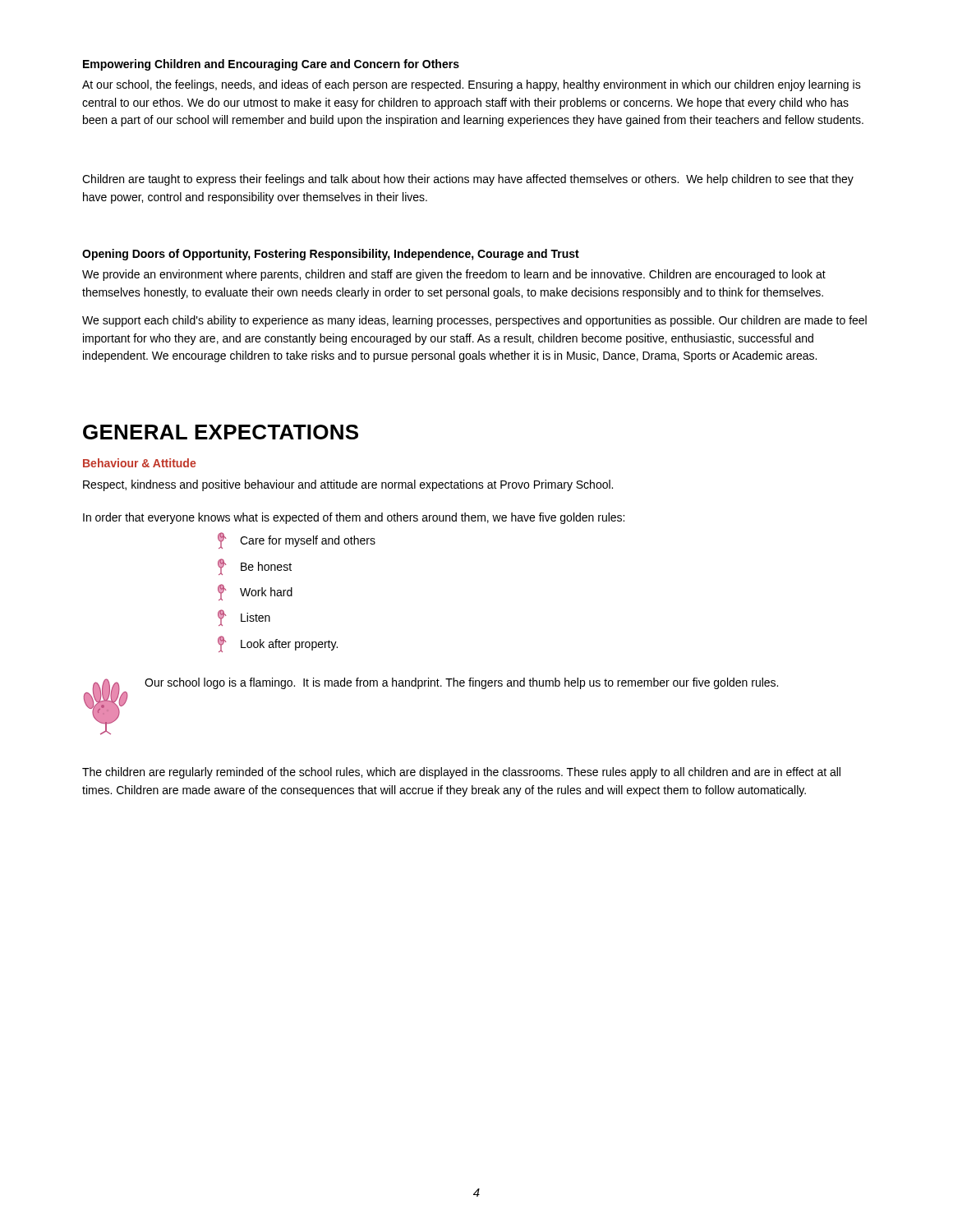Screen dimensions: 1232x953
Task: Point to the passage starting "Behaviour & Attitude"
Action: point(139,463)
